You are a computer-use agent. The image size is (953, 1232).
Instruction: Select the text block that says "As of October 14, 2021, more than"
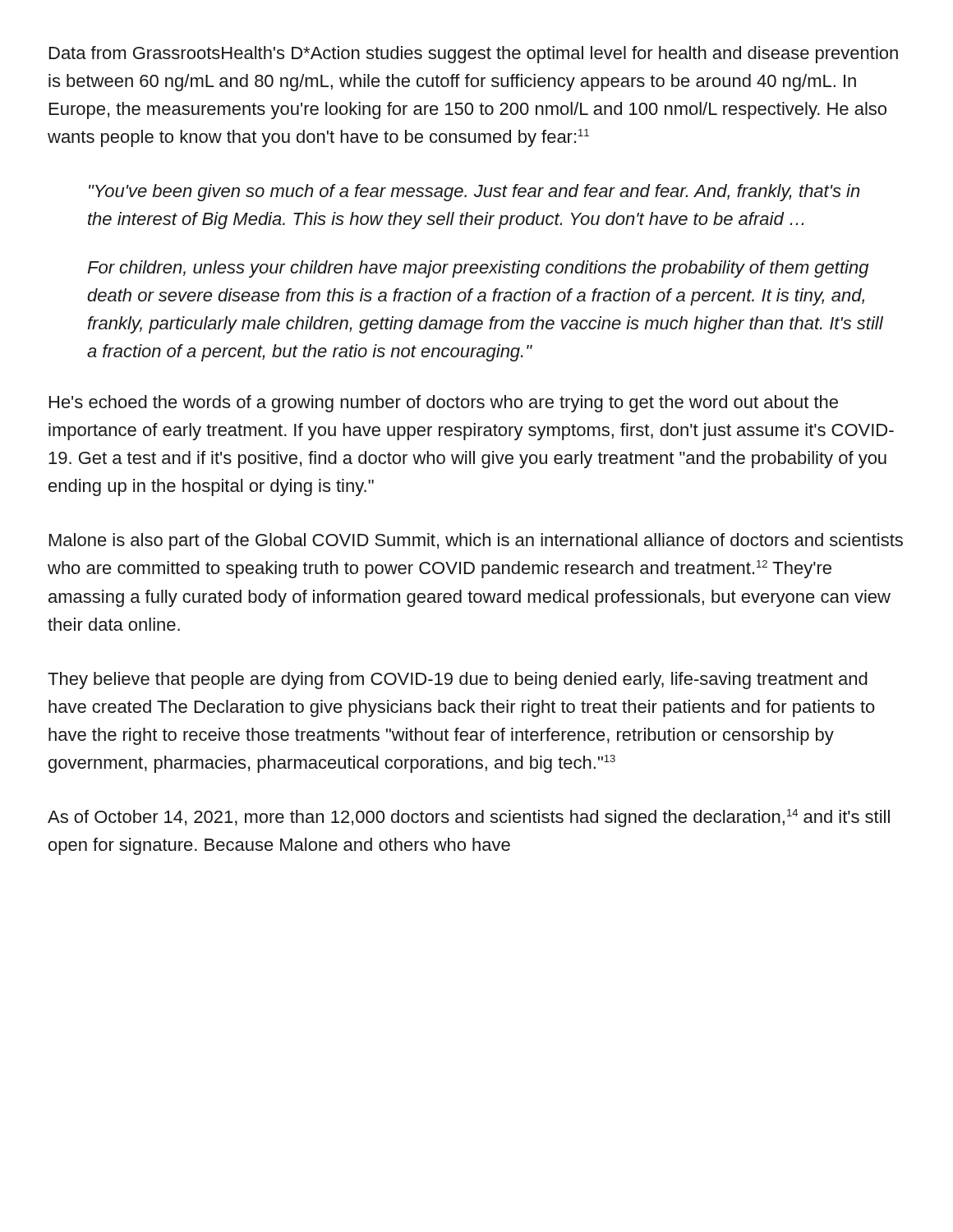pos(469,831)
